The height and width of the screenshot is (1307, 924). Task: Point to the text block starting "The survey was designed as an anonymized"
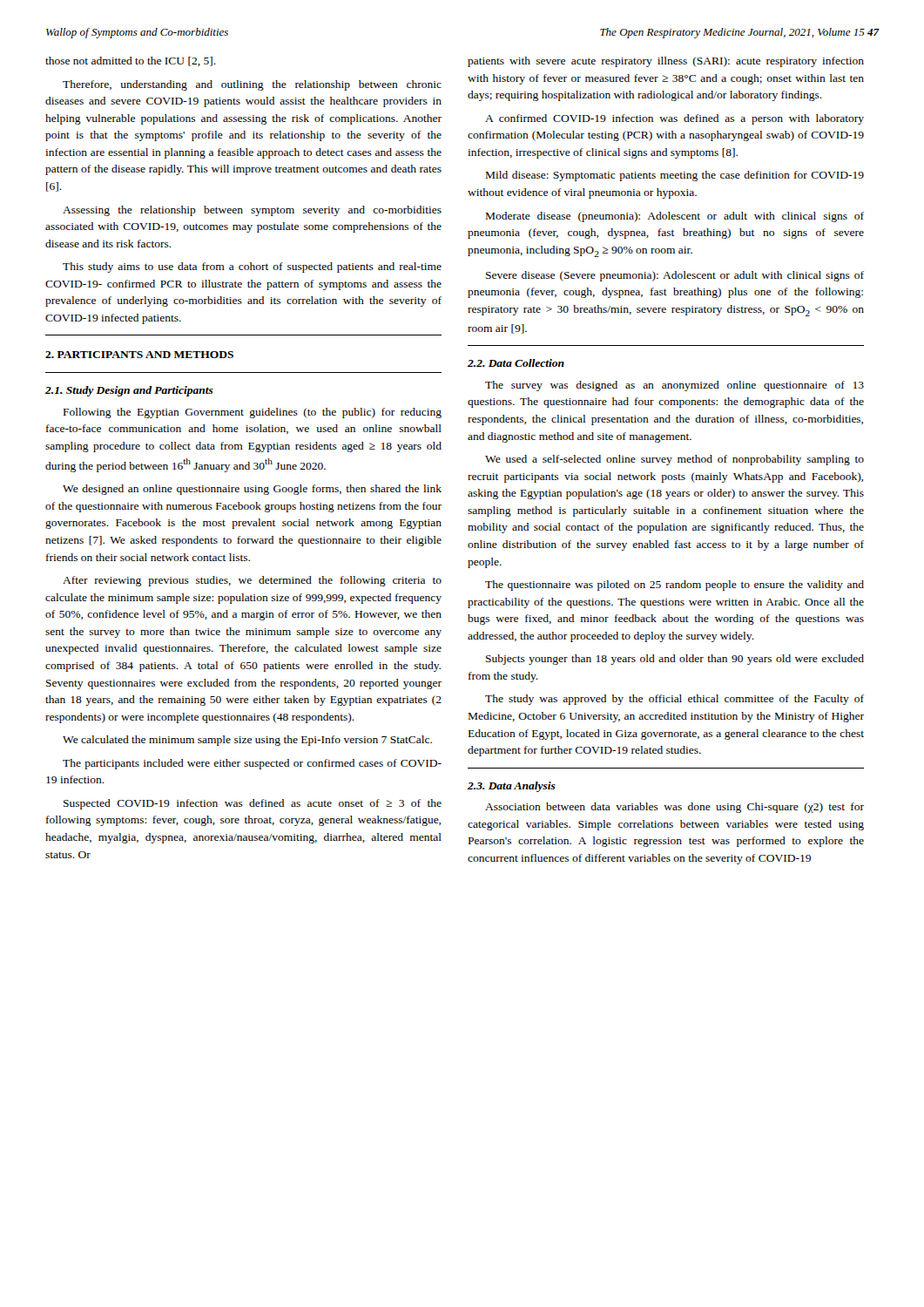tap(666, 410)
